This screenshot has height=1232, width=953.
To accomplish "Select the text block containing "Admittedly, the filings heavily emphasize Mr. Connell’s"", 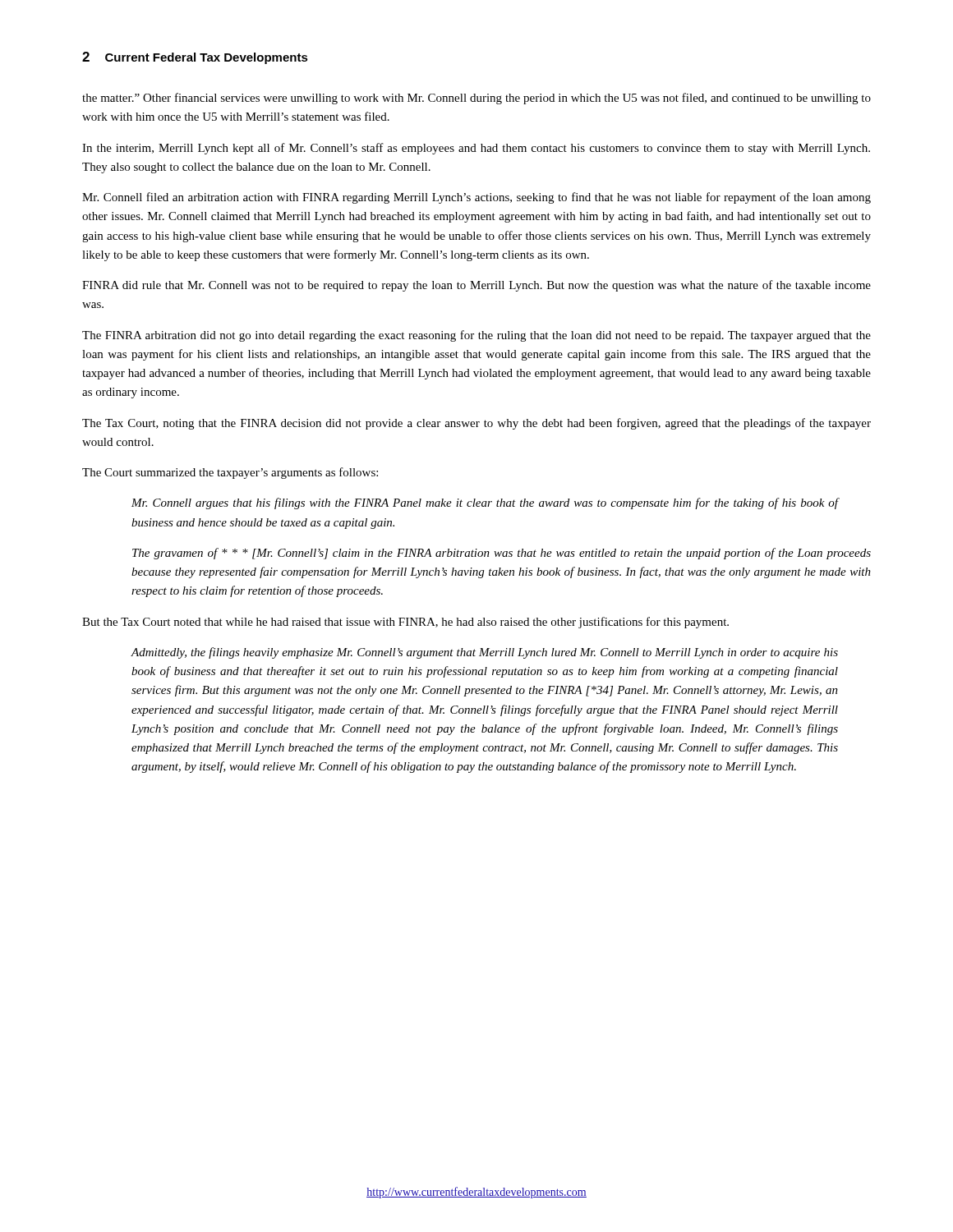I will (x=485, y=709).
